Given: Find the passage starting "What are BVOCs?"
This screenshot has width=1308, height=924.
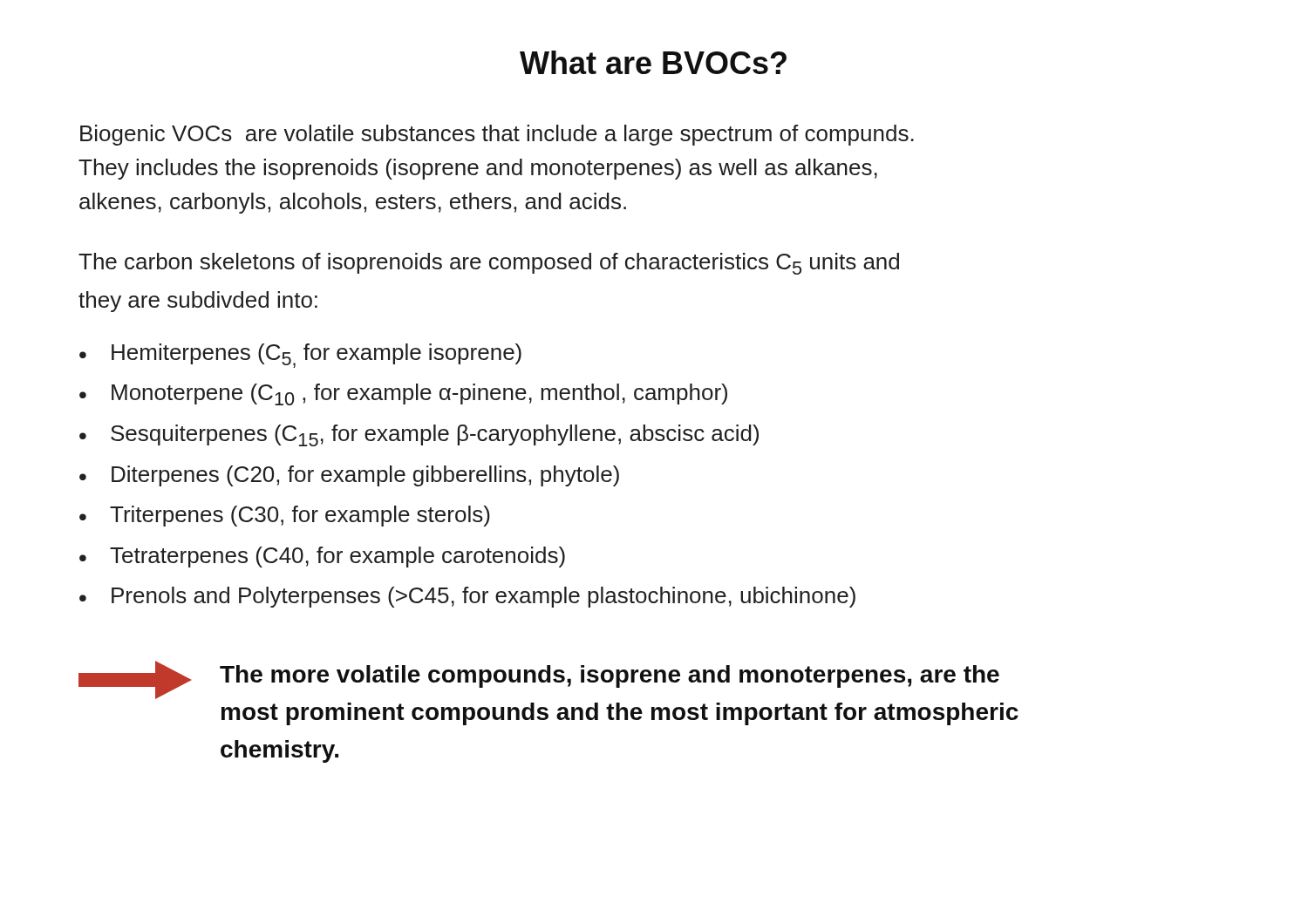Looking at the screenshot, I should (x=654, y=63).
